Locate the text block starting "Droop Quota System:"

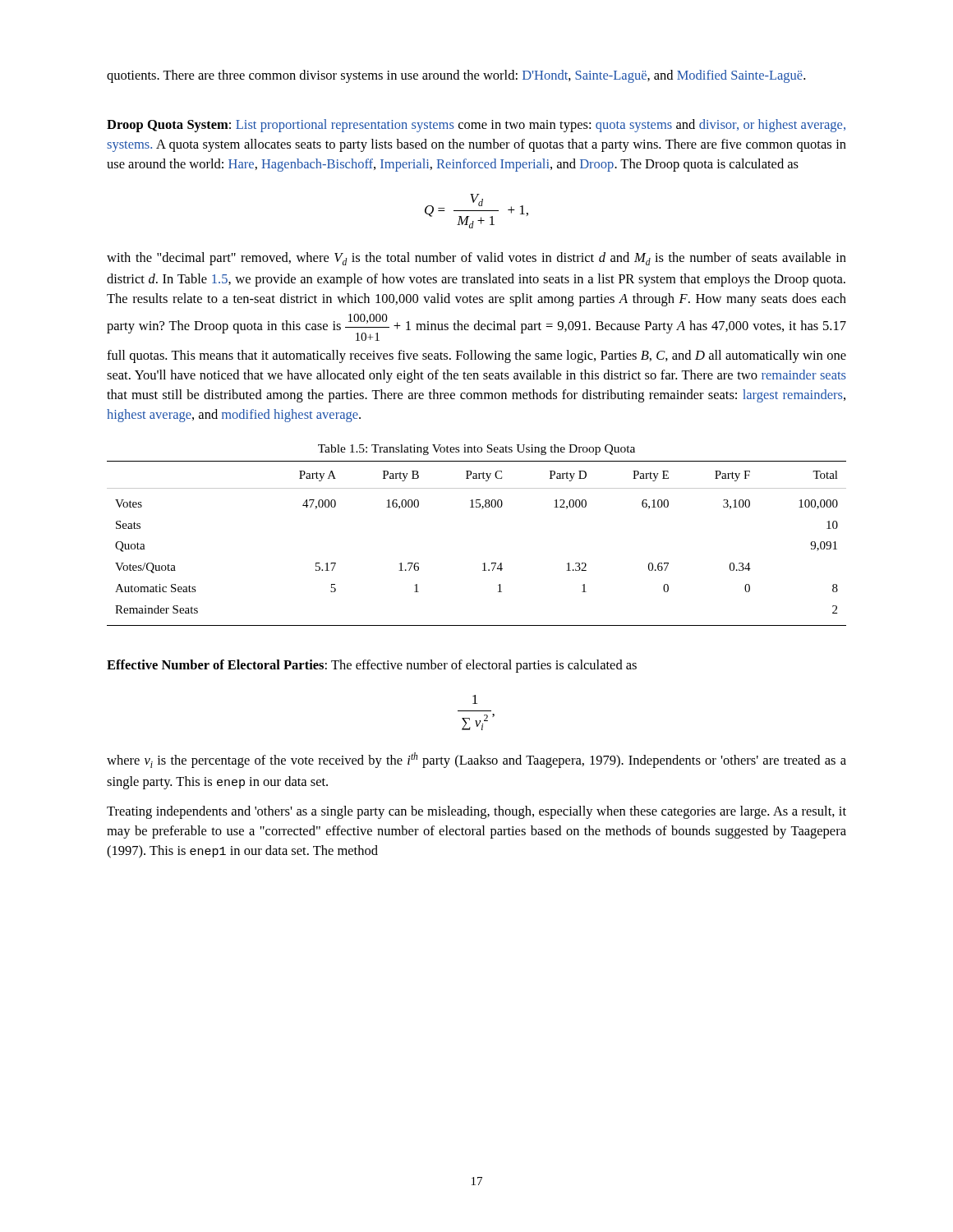click(x=476, y=144)
